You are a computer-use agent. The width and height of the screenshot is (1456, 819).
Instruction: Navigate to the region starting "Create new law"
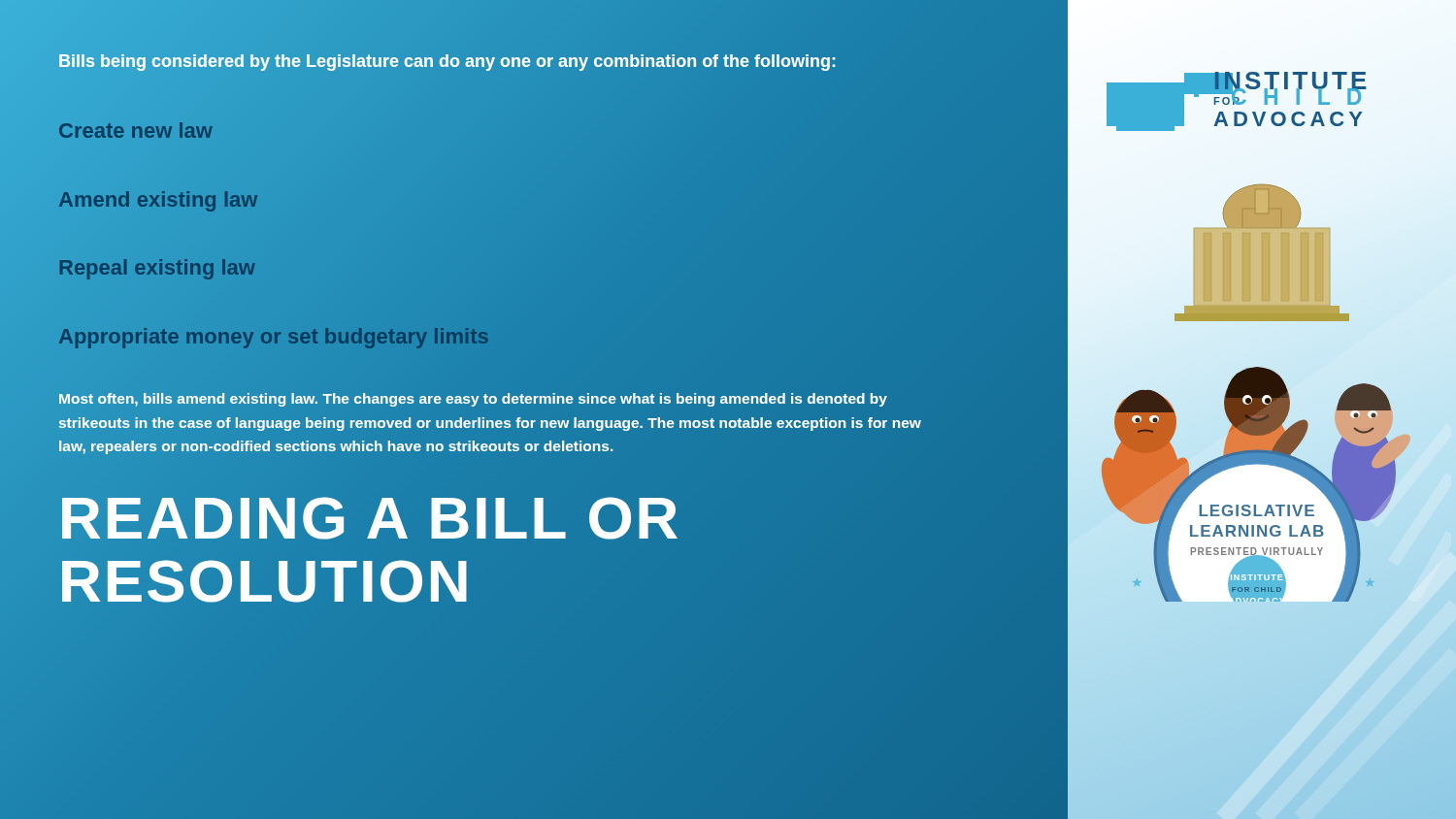click(135, 131)
